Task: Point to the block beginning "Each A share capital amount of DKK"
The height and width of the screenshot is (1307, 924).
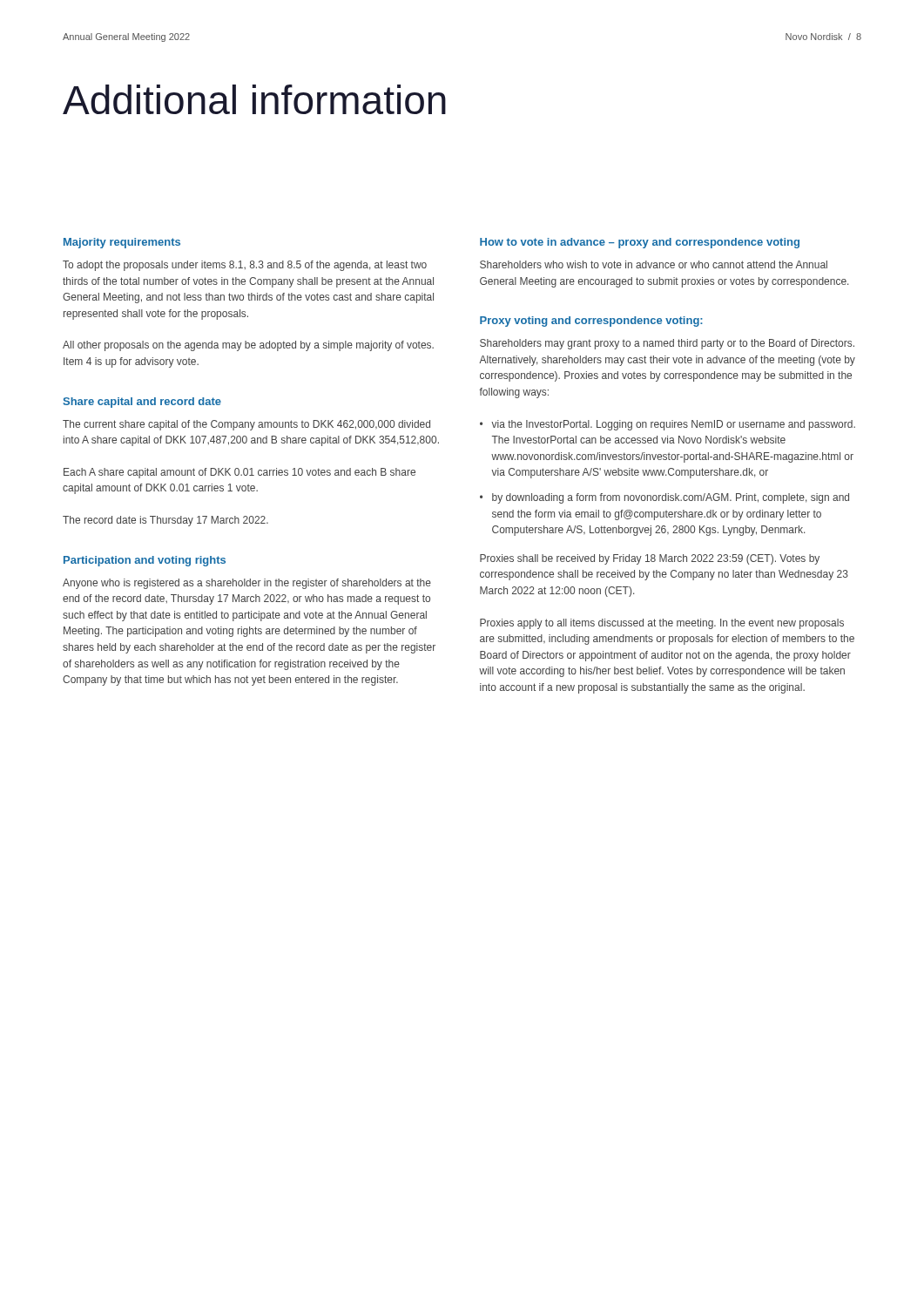Action: click(x=239, y=480)
